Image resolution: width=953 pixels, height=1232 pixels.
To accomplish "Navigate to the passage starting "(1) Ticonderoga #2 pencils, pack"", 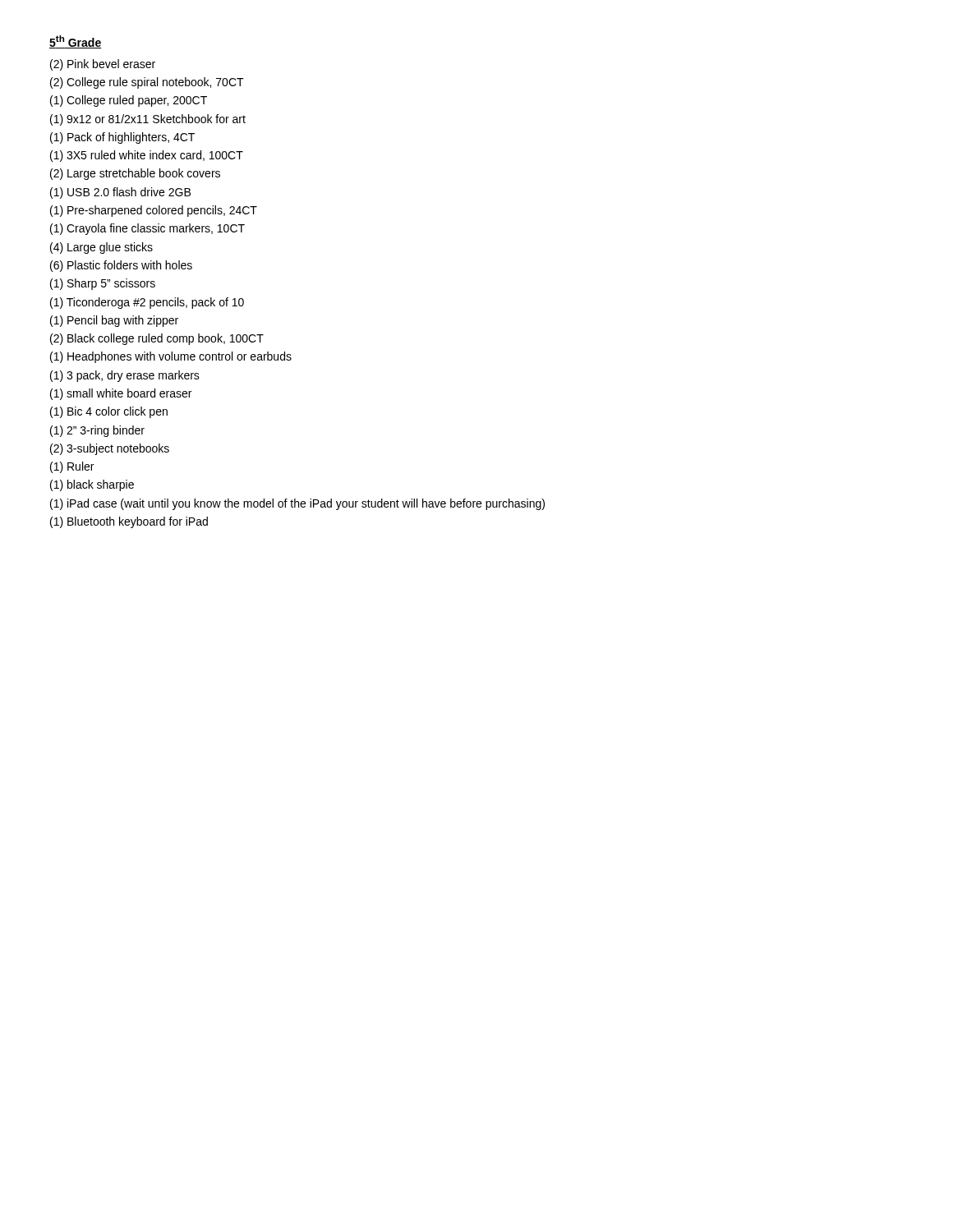I will [x=147, y=302].
